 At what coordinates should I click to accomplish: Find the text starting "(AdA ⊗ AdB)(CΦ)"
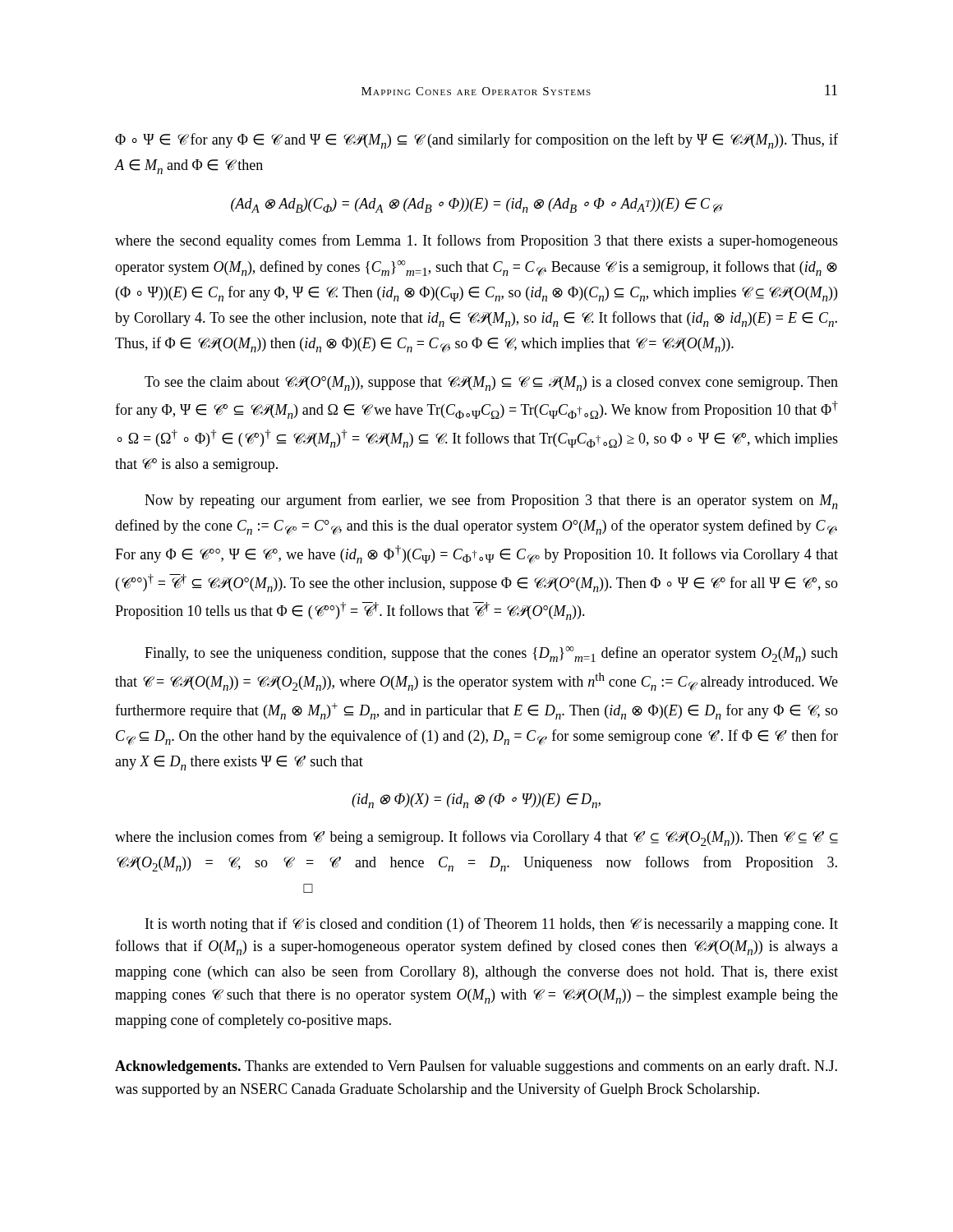click(x=476, y=205)
